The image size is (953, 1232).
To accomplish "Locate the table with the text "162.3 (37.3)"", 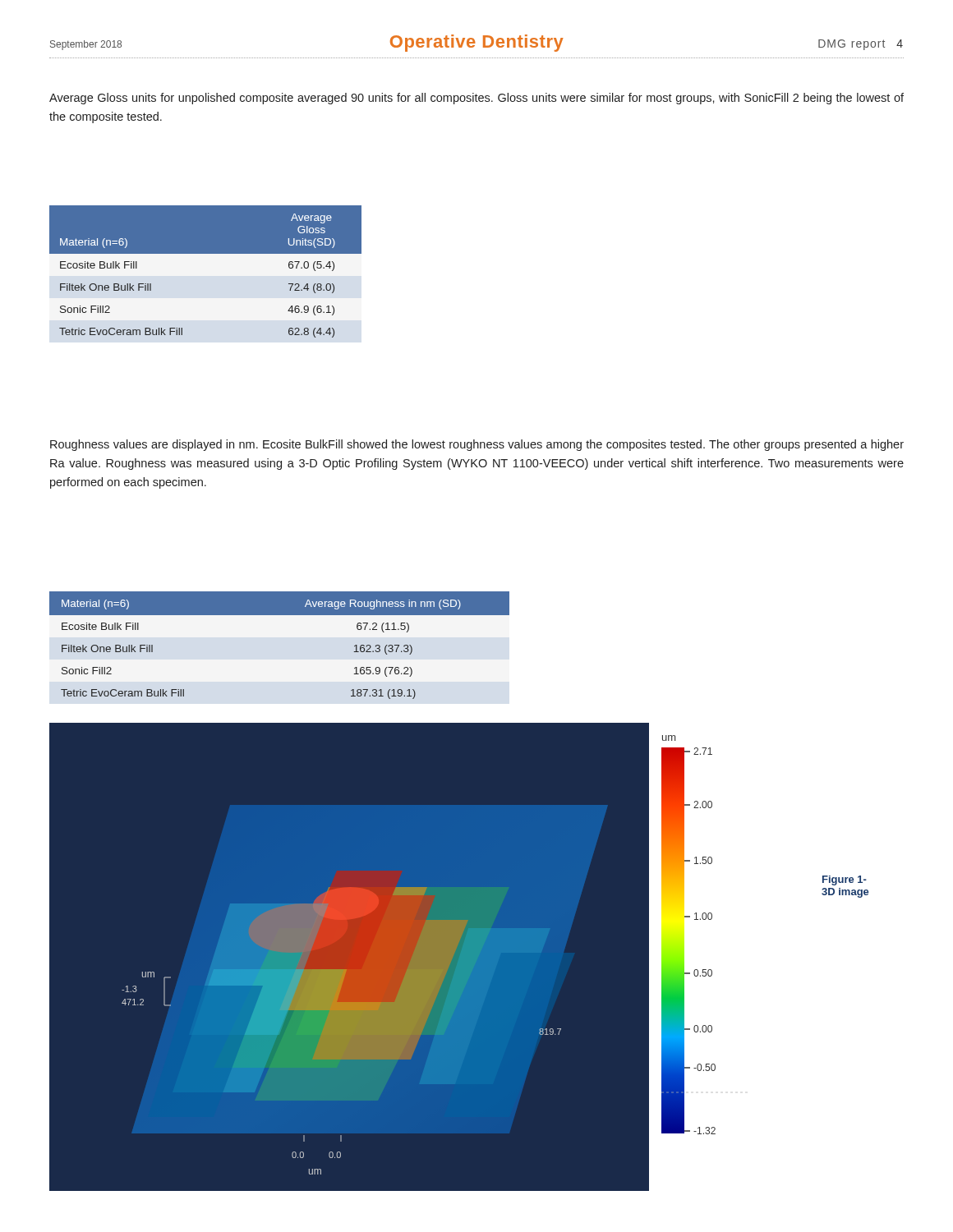I will (279, 648).
